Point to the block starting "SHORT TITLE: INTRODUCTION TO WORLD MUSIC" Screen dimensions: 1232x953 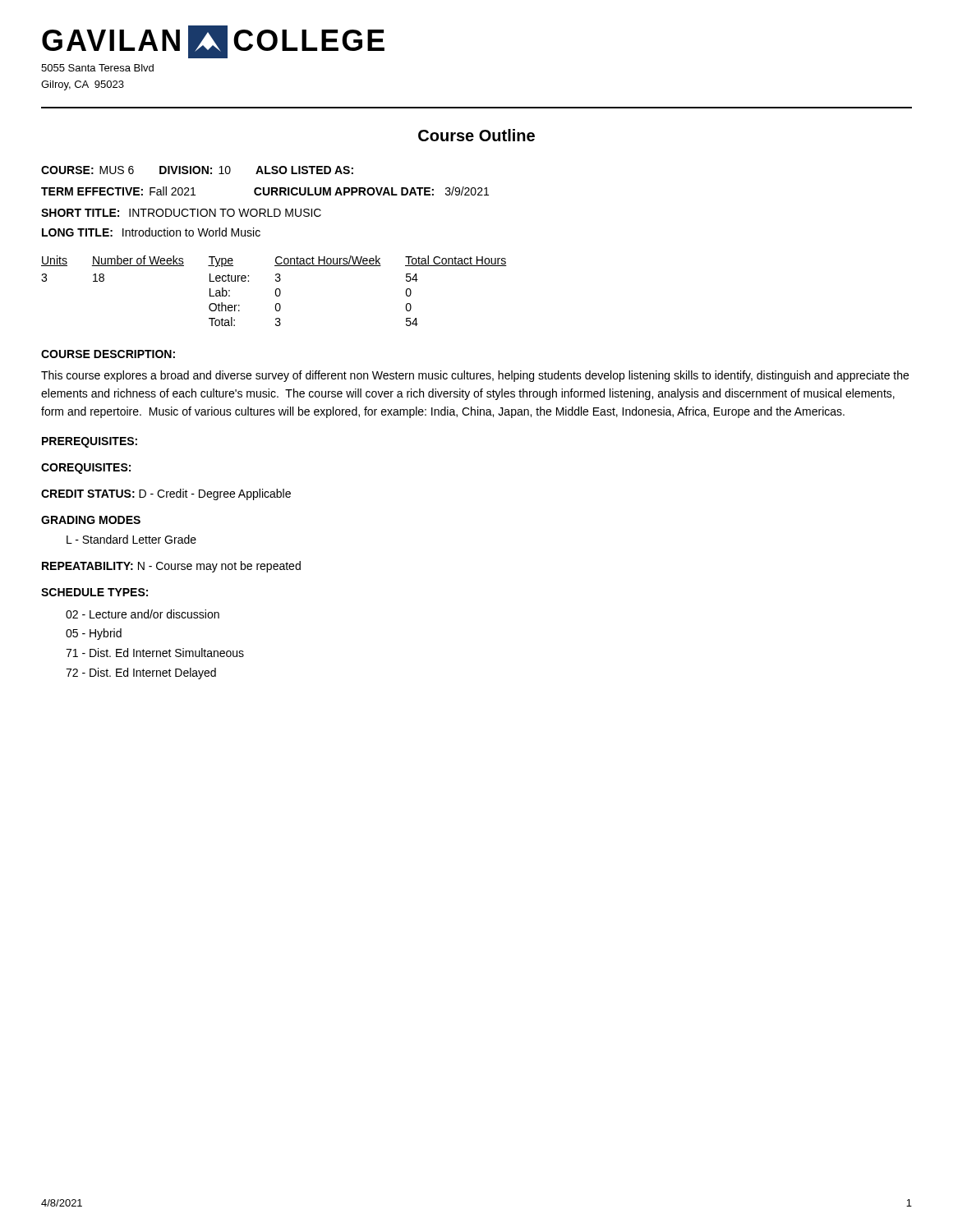pyautogui.click(x=181, y=213)
